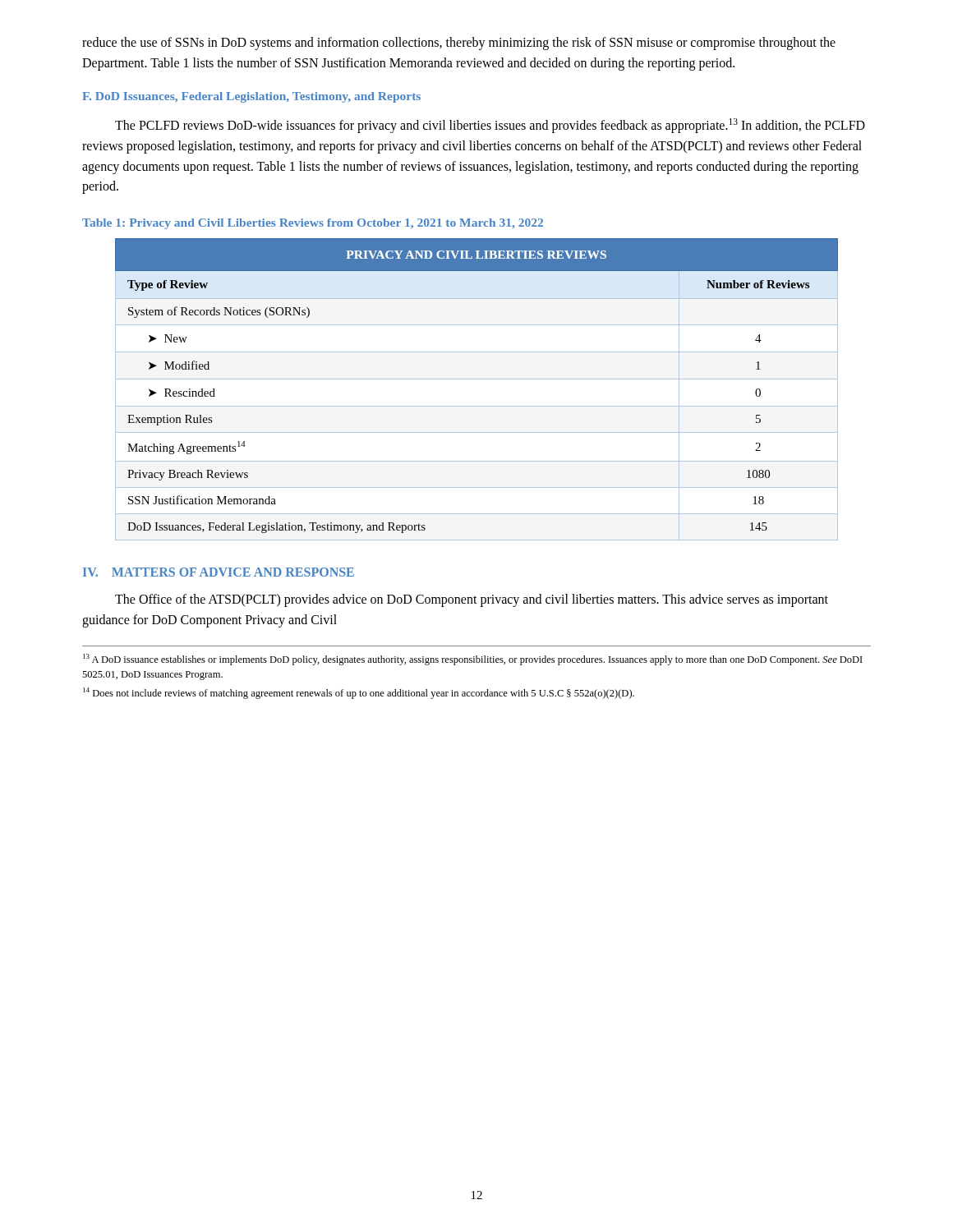
Task: Click on the text starting "F. DoD Issuances, Federal Legislation, Testimony, and"
Action: [252, 95]
